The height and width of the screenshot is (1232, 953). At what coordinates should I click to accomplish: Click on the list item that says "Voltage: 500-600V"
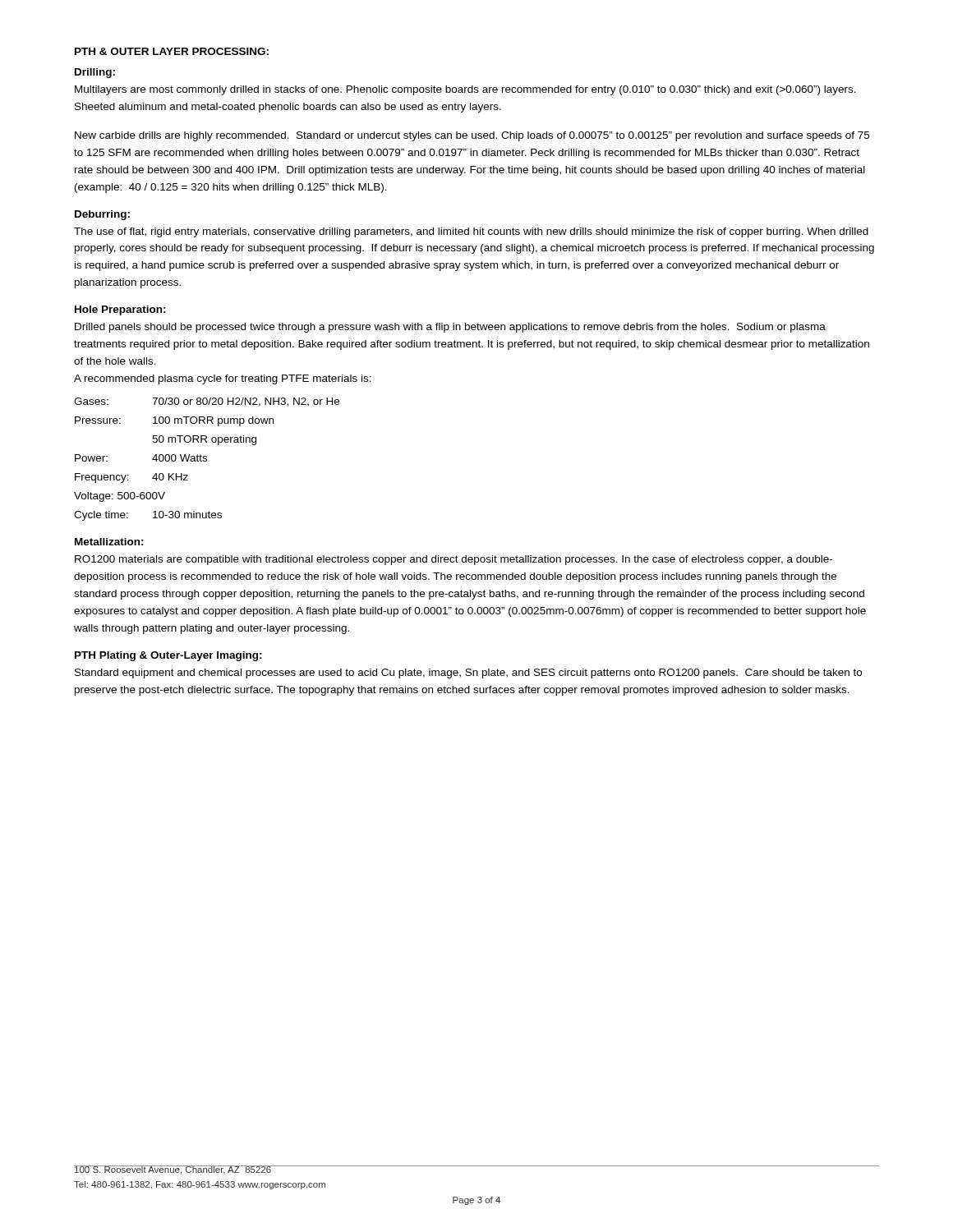[x=120, y=495]
